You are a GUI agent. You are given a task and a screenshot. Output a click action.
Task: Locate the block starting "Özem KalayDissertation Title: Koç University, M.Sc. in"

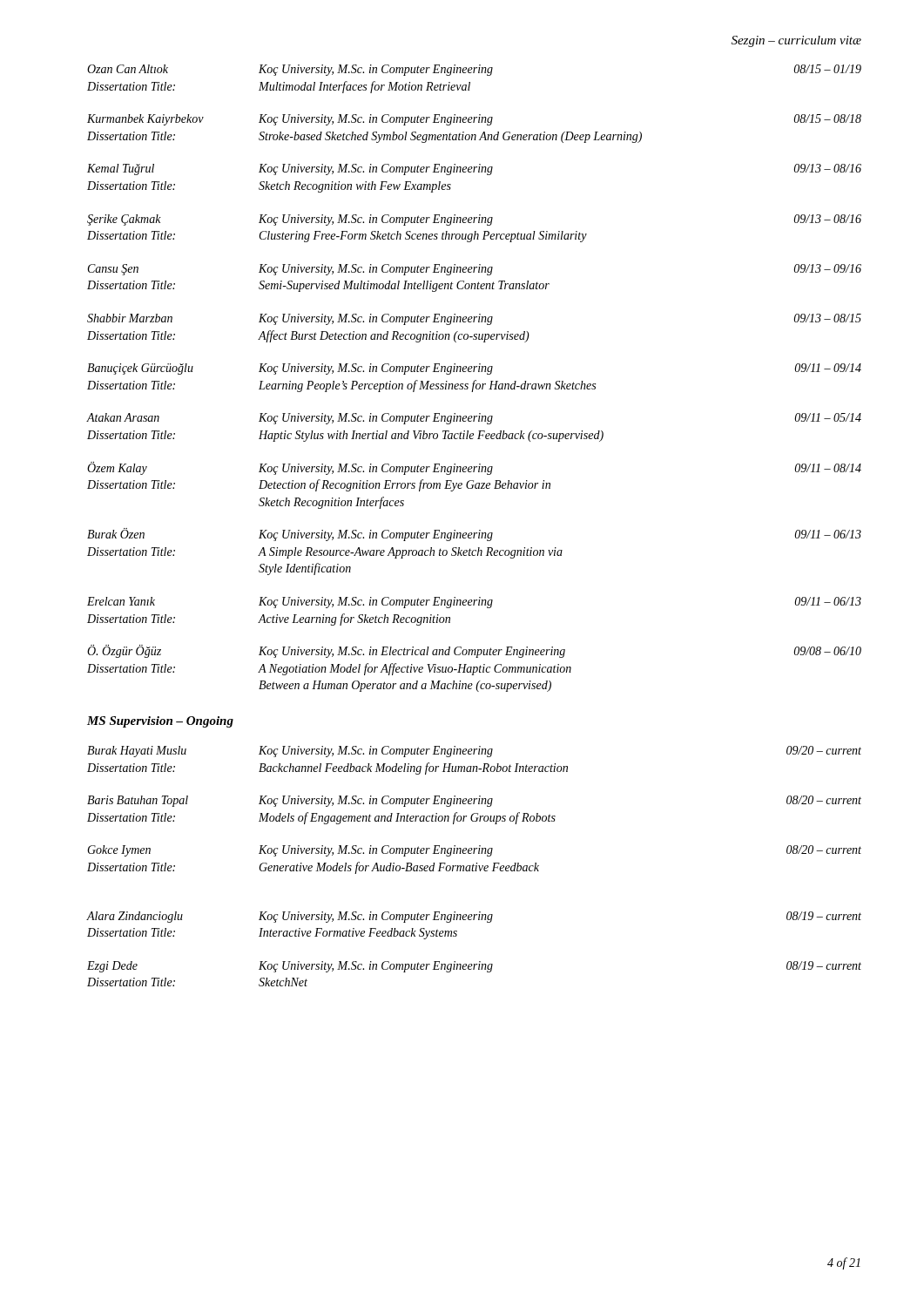pos(474,485)
